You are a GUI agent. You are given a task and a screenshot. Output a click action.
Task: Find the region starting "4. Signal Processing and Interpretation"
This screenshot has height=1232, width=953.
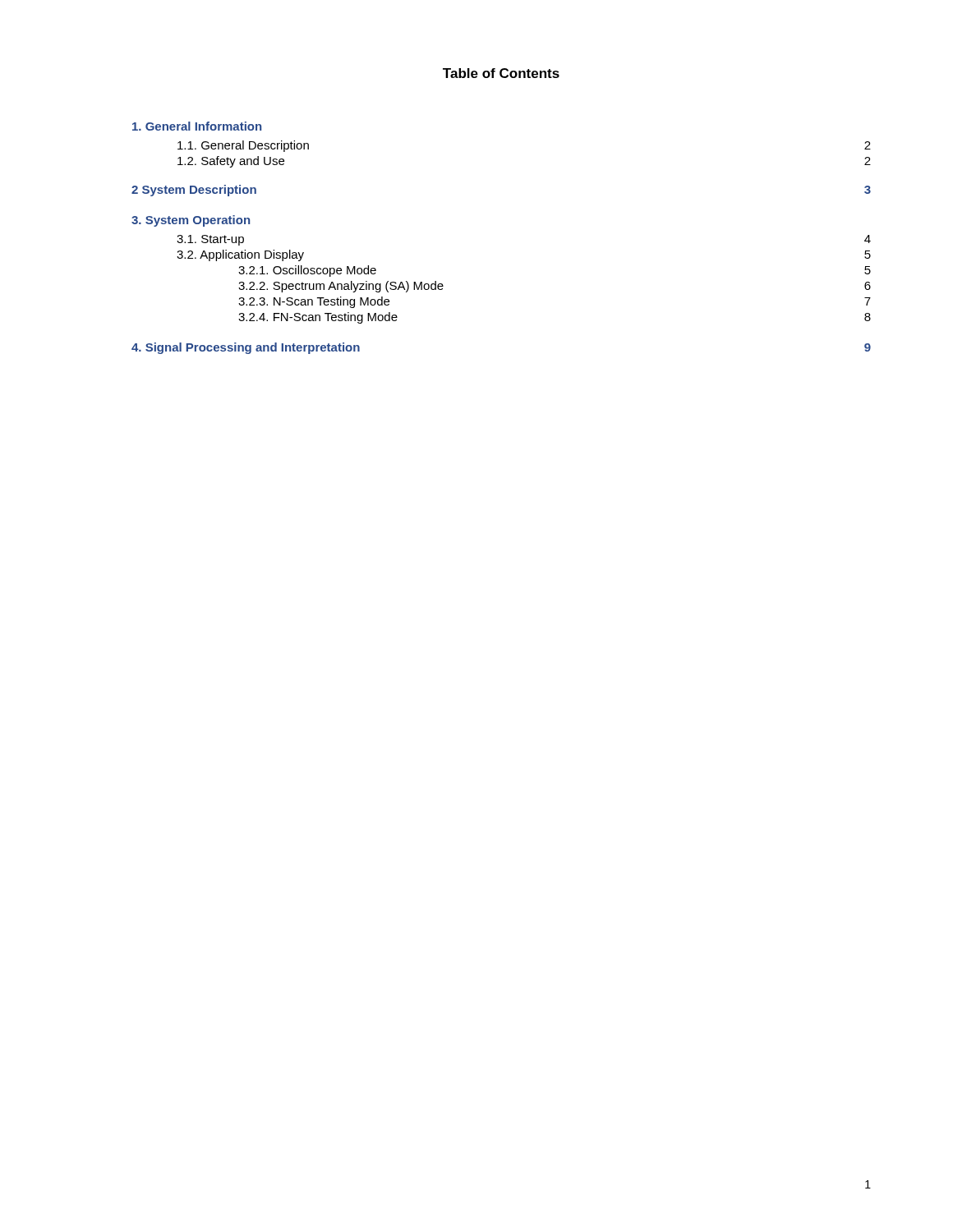tap(247, 348)
